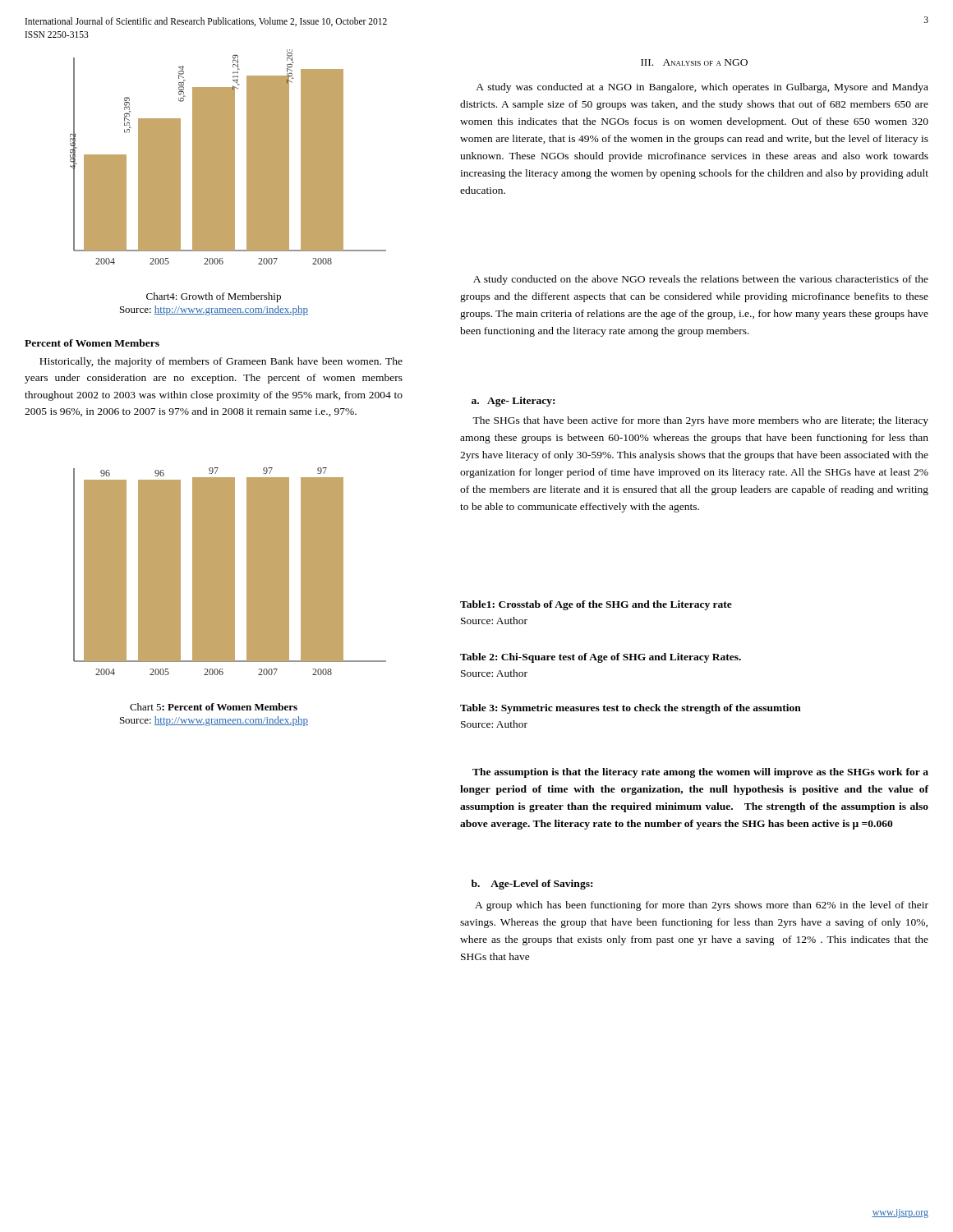The height and width of the screenshot is (1232, 953).
Task: Point to the text starting "Table1: Crosstab of Age"
Action: [596, 612]
